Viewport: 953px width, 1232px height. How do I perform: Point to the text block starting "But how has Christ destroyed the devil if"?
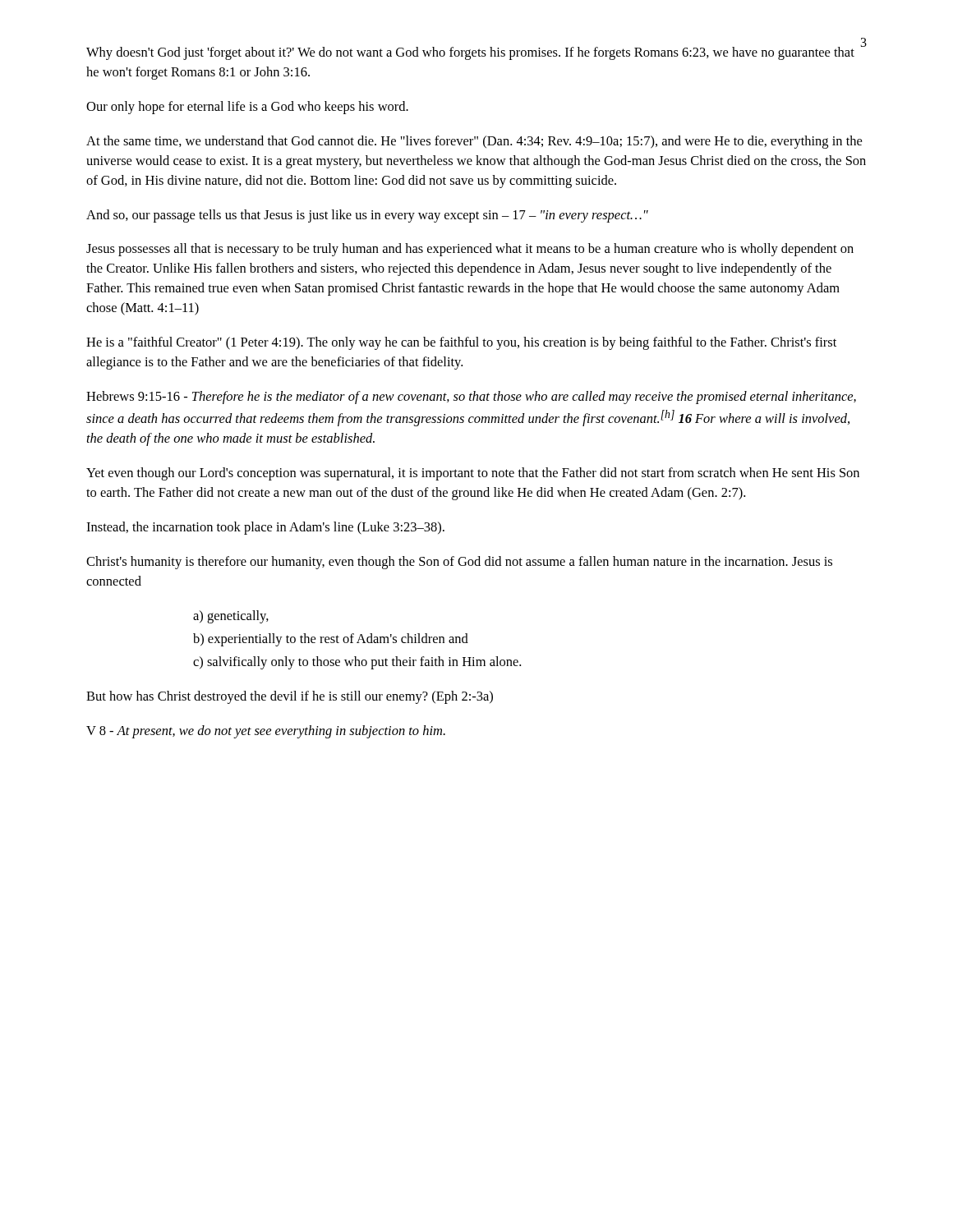(290, 696)
